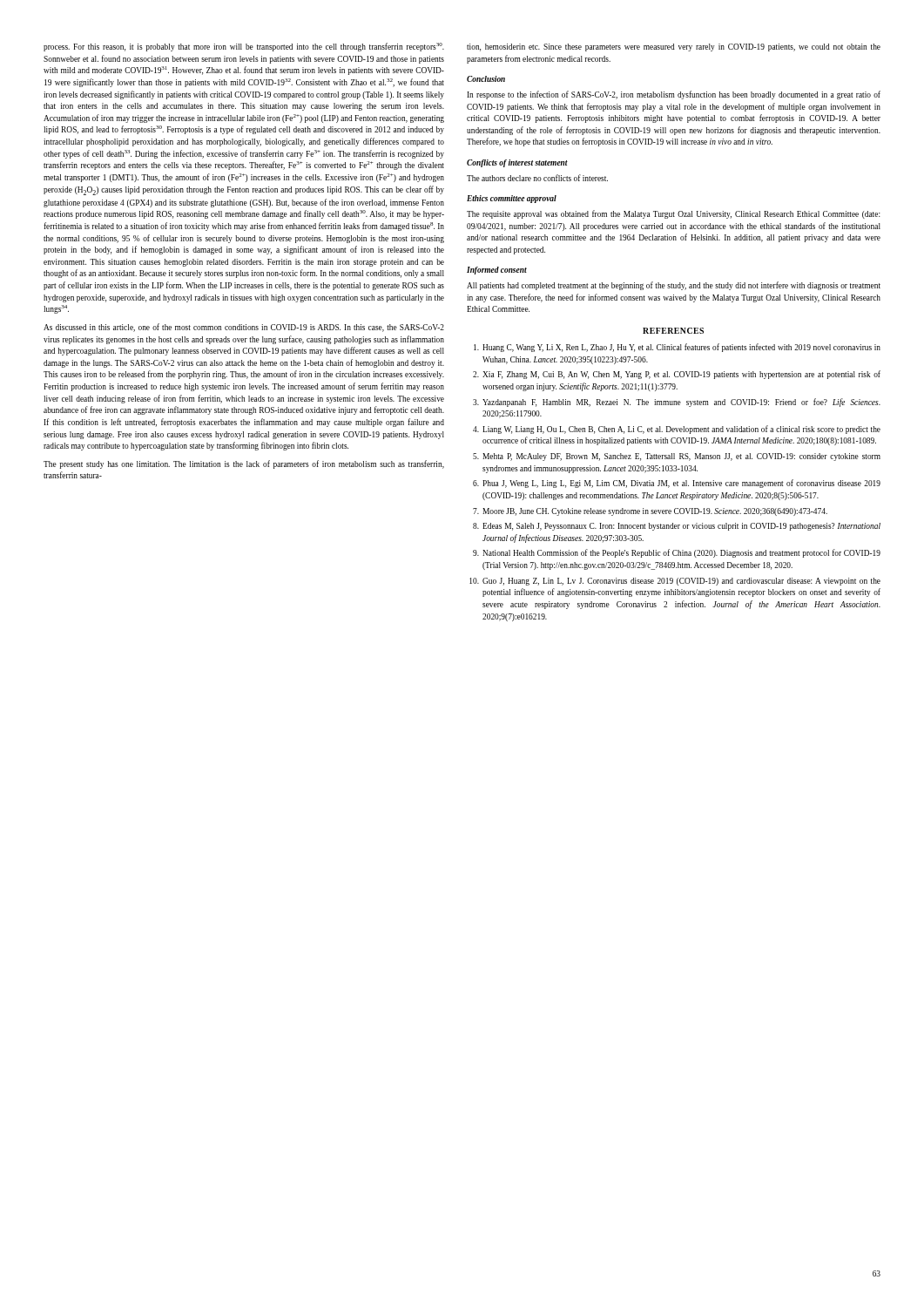Select the list item that reads "9. National Health Commission of the People's Republic"

pyautogui.click(x=674, y=560)
